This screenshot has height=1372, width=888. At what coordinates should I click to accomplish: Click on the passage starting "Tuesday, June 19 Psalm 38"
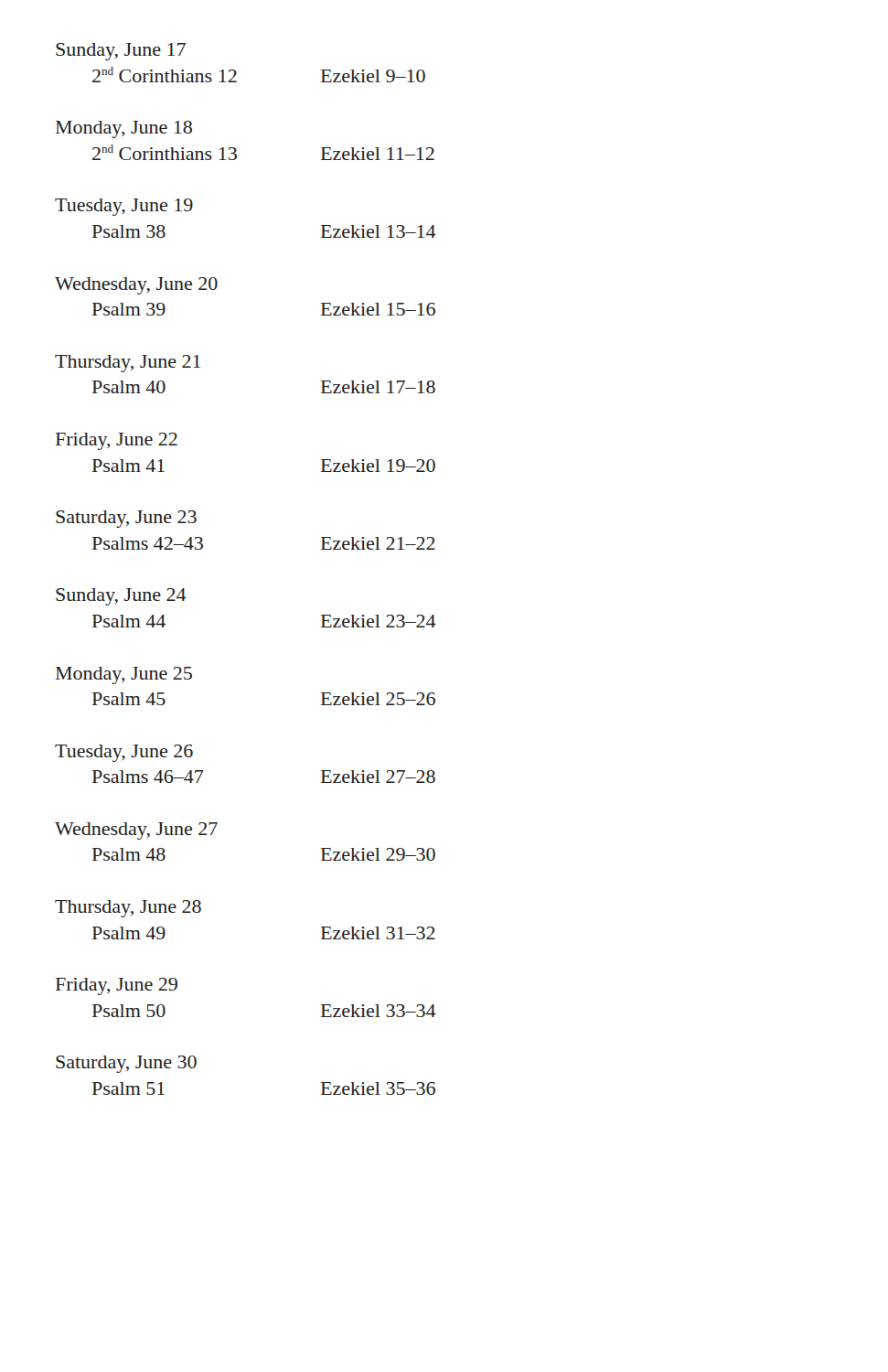[124, 207]
